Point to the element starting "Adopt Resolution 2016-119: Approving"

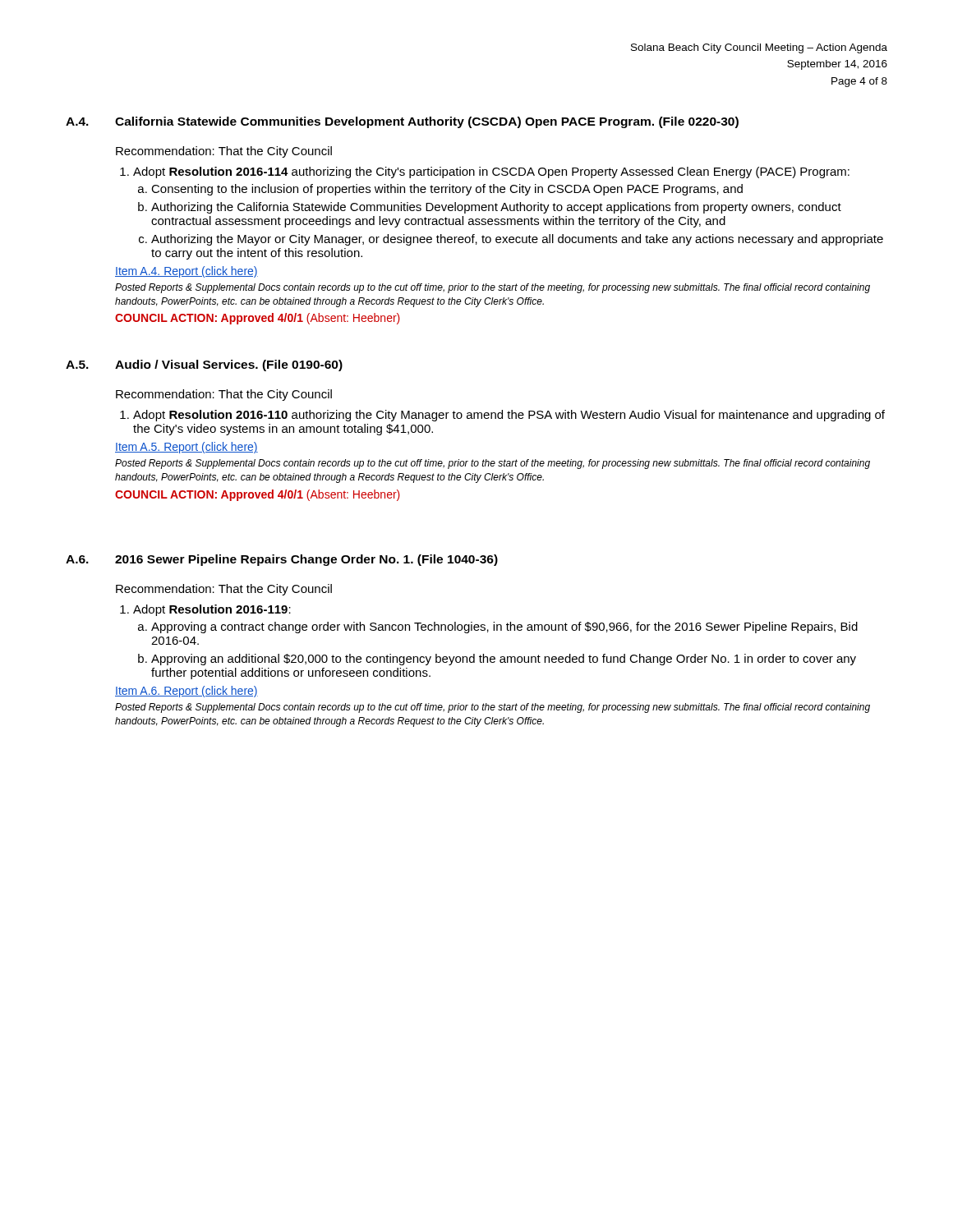501,641
